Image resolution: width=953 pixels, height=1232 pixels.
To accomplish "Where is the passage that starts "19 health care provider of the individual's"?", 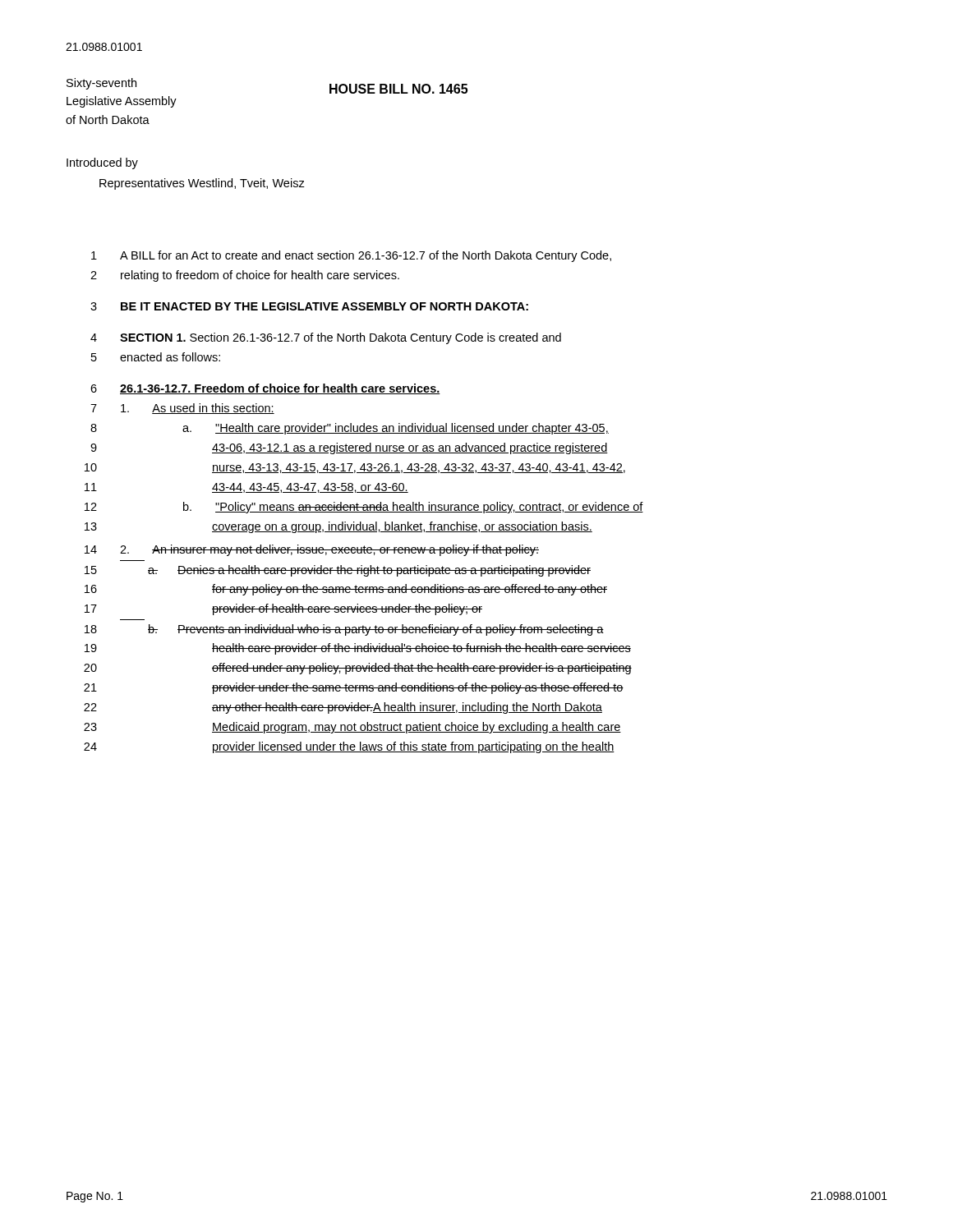I will [476, 648].
